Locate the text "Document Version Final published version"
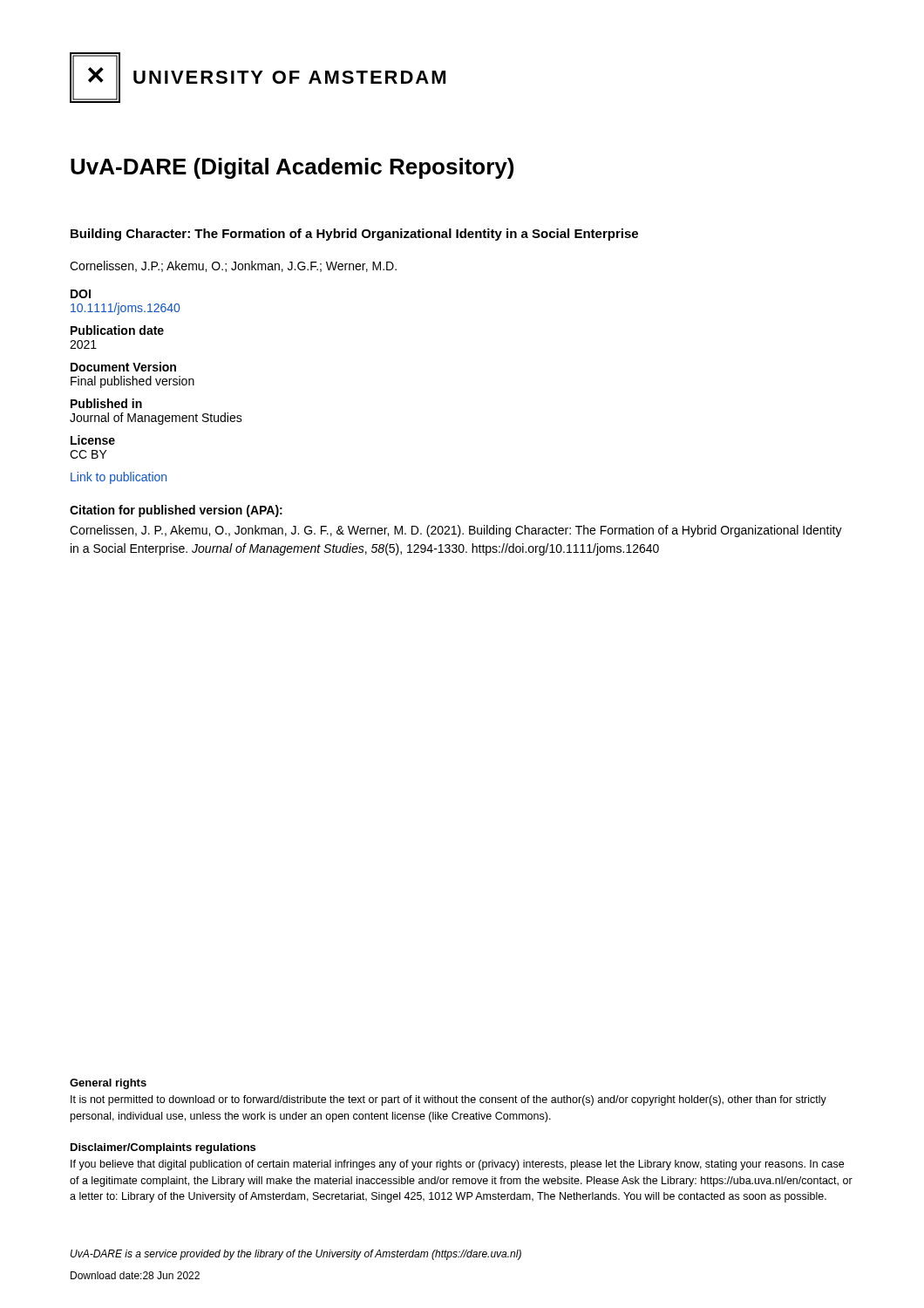 tap(123, 367)
